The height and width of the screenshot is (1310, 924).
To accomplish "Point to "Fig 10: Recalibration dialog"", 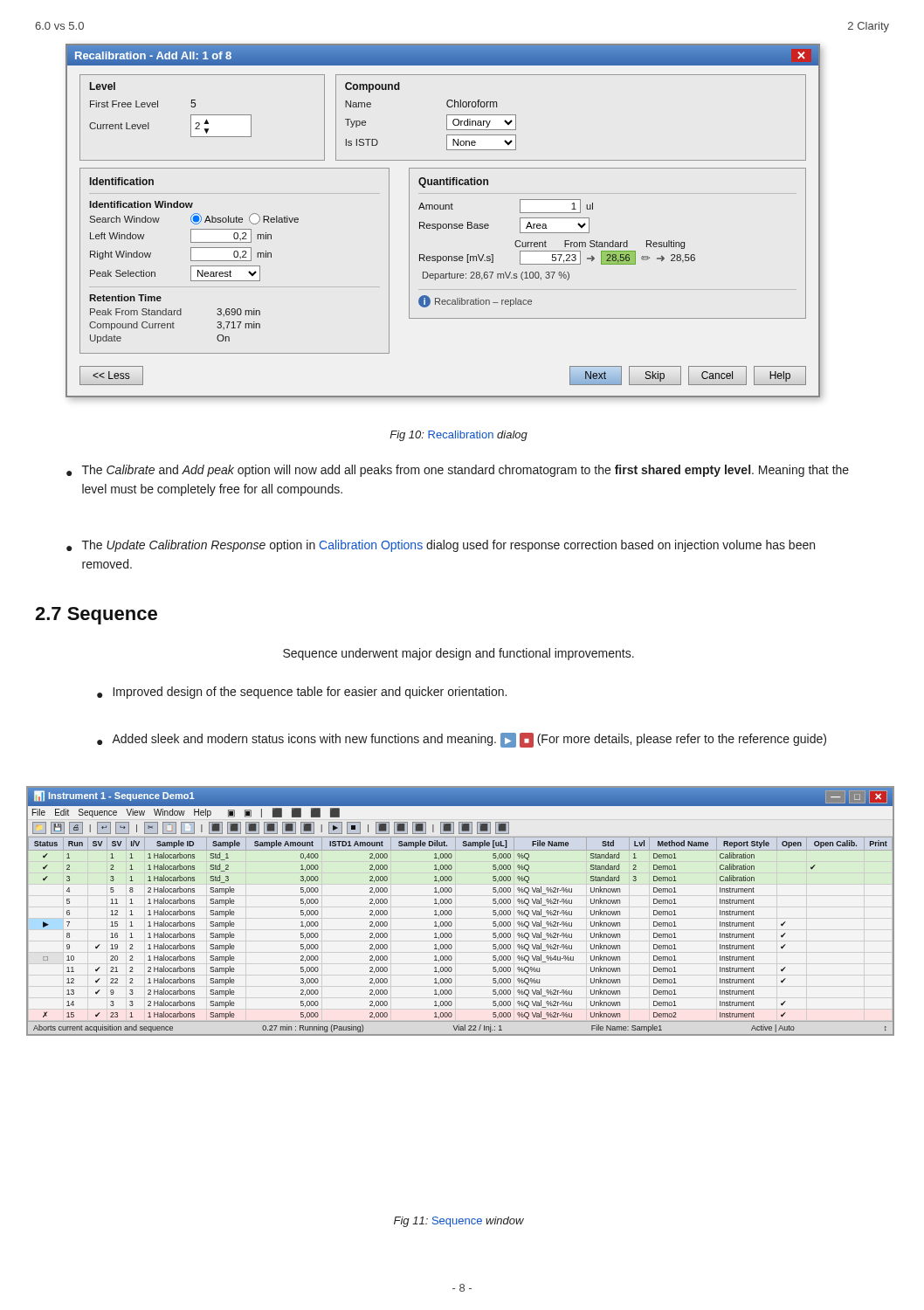I will pyautogui.click(x=458, y=435).
